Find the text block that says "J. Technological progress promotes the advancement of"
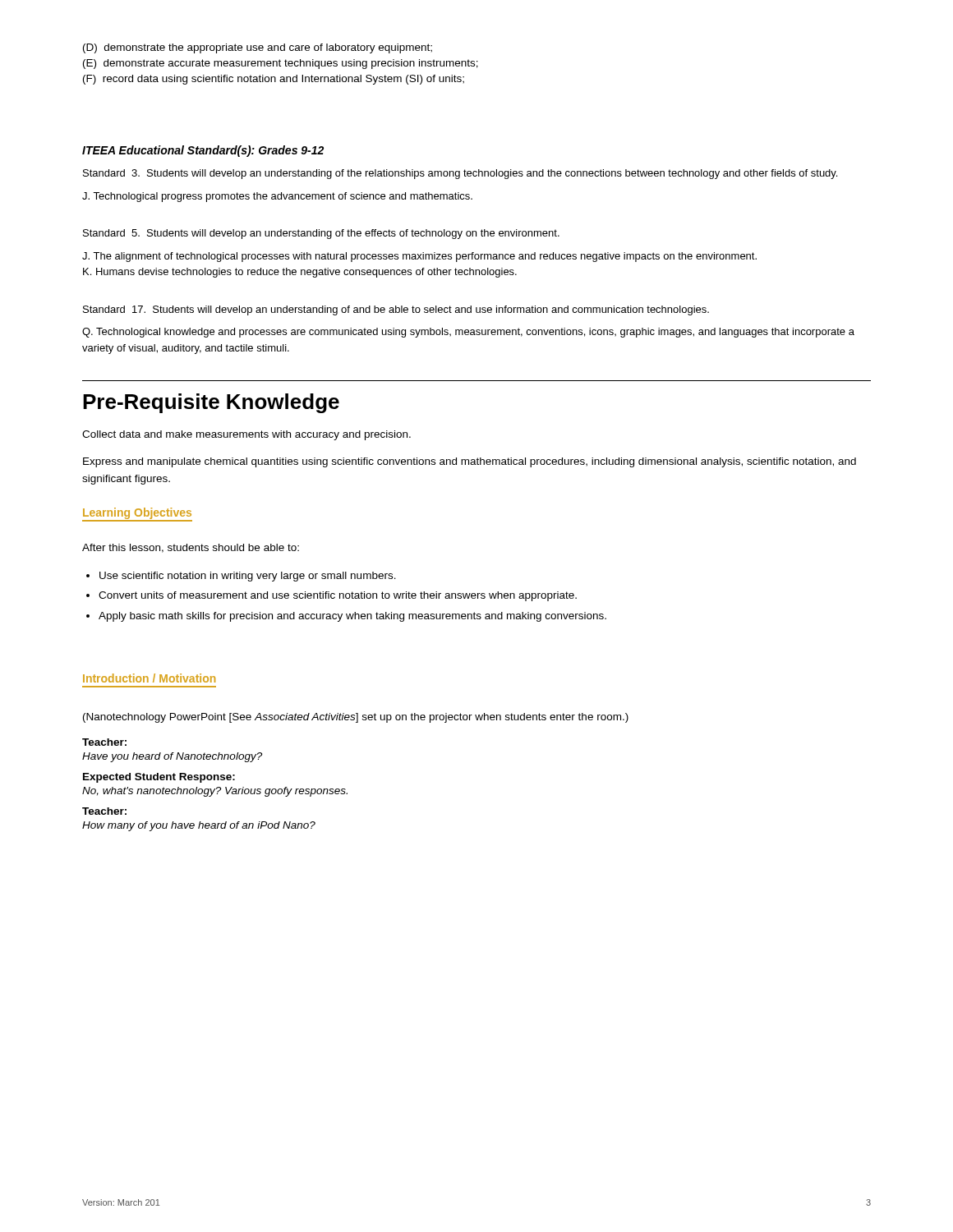The width and height of the screenshot is (953, 1232). coord(278,196)
